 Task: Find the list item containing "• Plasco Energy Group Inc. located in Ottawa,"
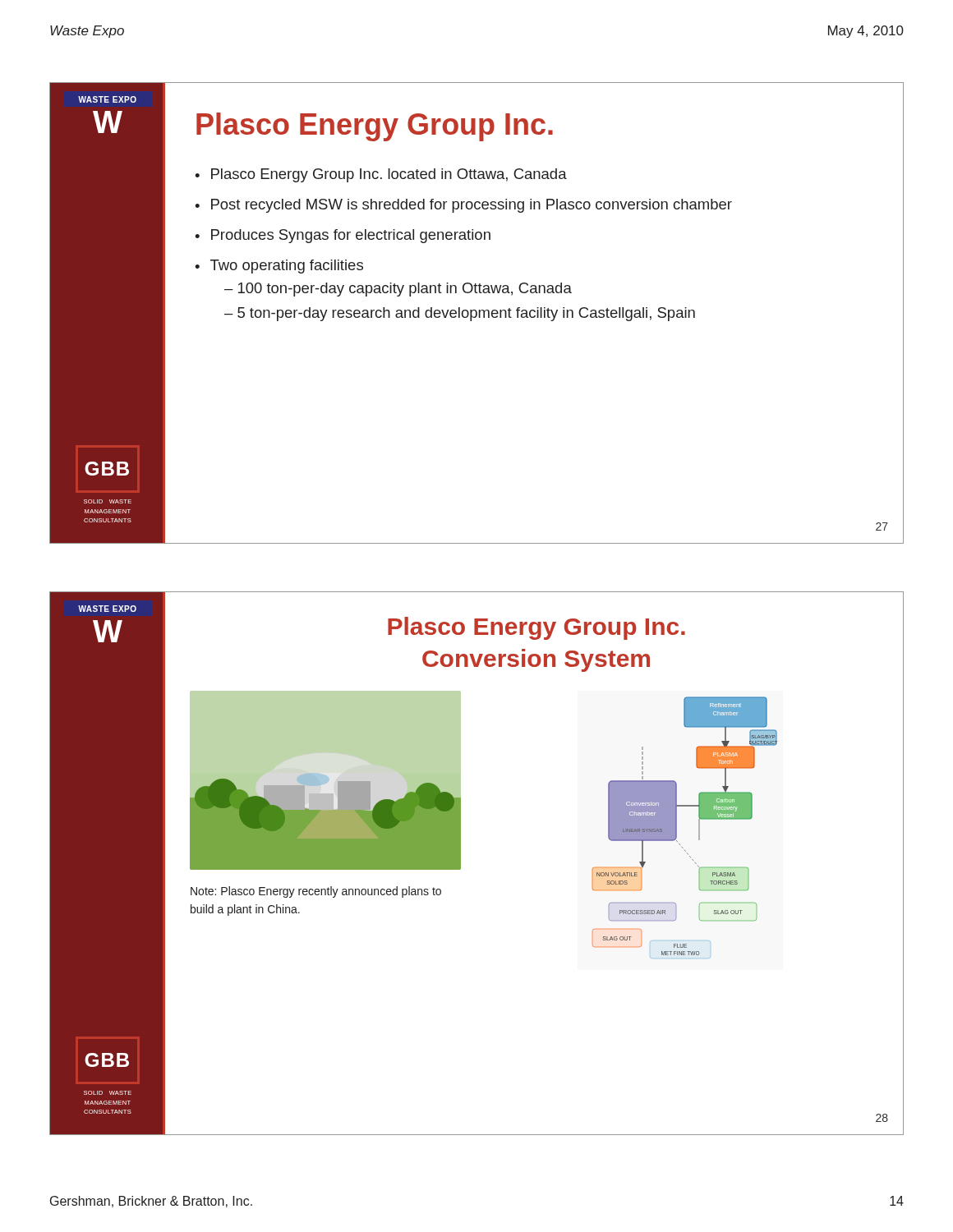pyautogui.click(x=381, y=175)
